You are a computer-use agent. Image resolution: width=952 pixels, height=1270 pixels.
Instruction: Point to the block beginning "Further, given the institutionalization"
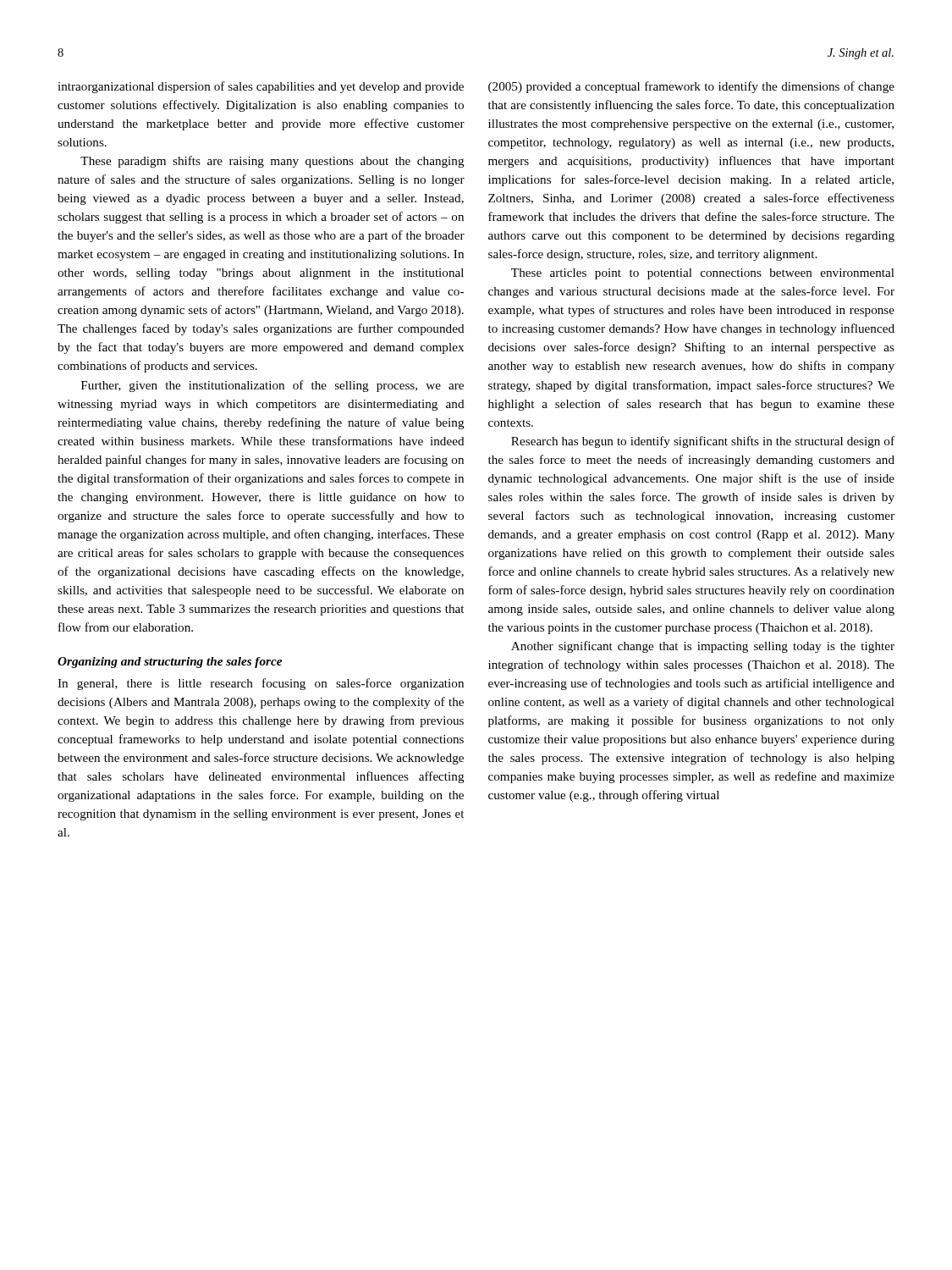pos(261,506)
